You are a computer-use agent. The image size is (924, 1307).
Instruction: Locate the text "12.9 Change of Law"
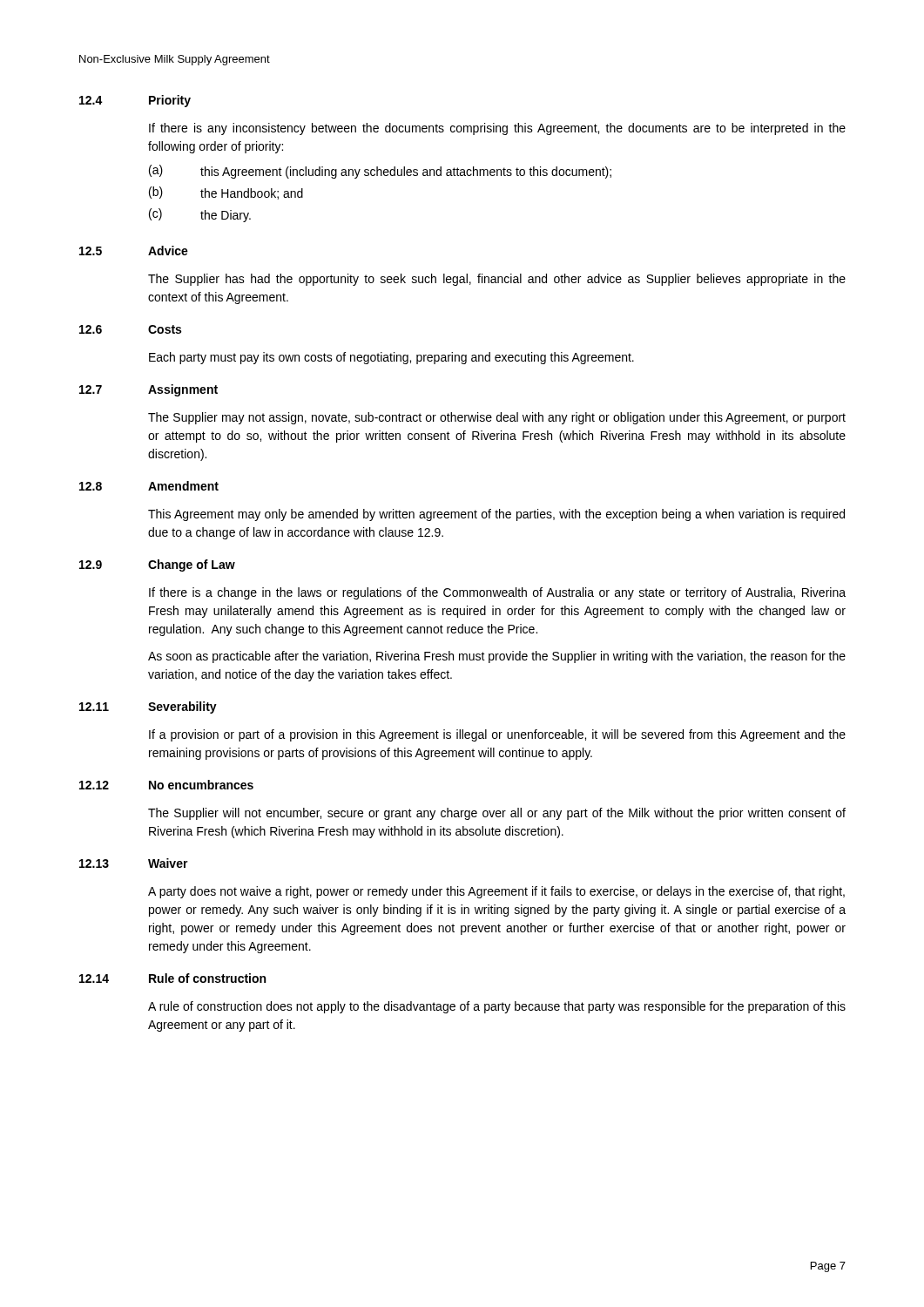[157, 565]
